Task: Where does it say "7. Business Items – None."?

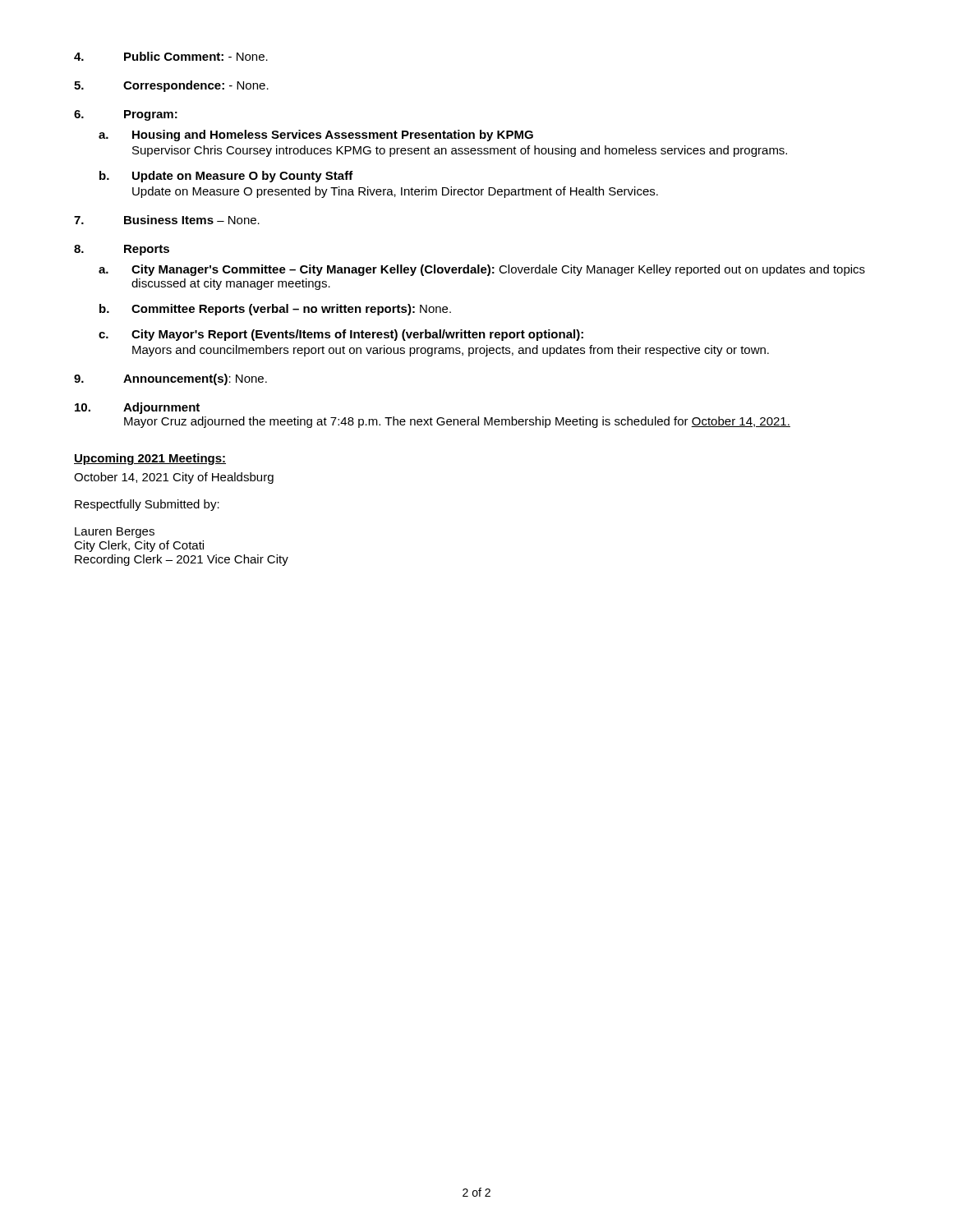Action: 167,220
